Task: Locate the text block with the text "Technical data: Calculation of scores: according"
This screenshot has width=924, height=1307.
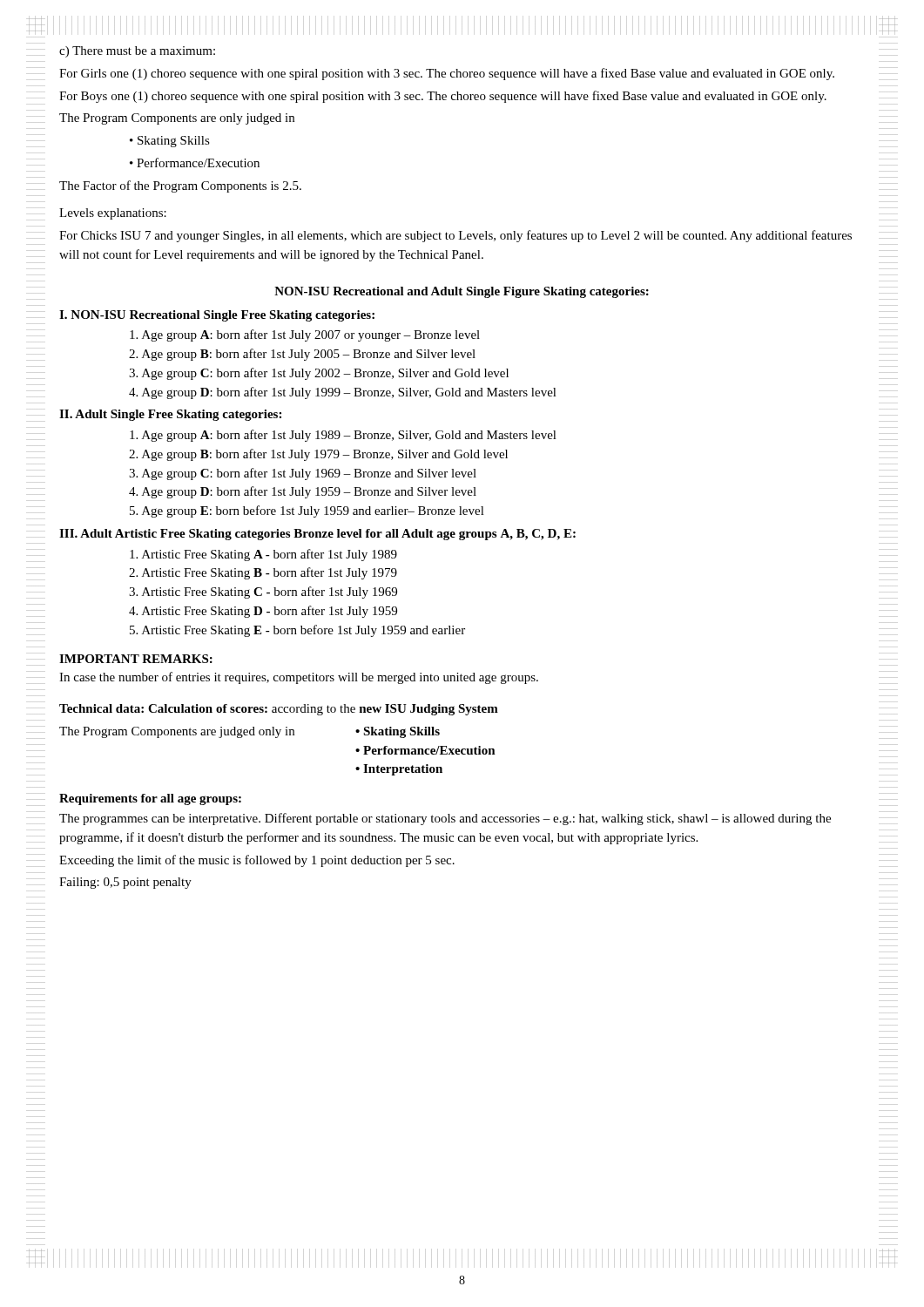Action: (x=279, y=708)
